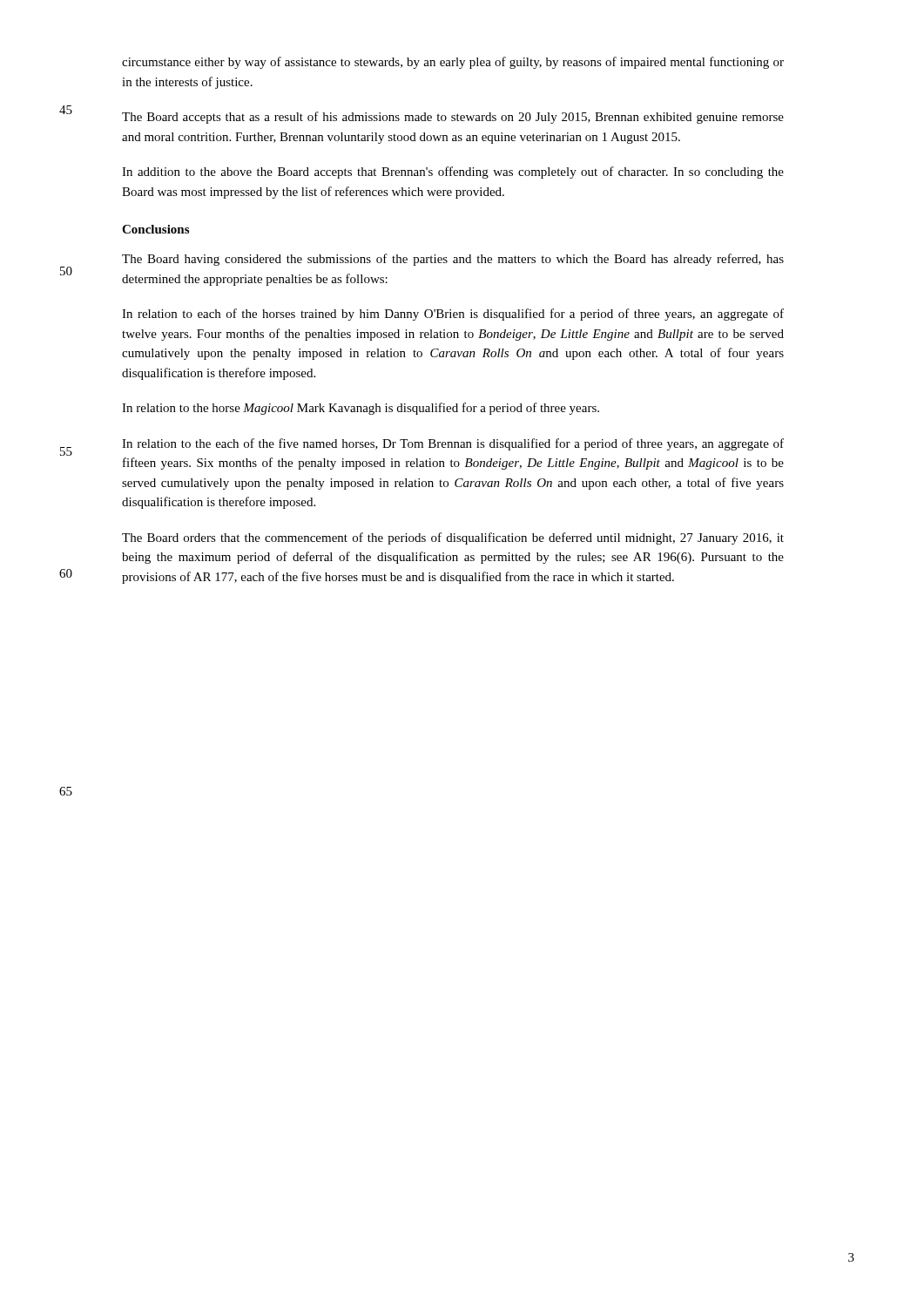Click the passage that begins "The Board orders"
Image resolution: width=924 pixels, height=1307 pixels.
[x=453, y=557]
